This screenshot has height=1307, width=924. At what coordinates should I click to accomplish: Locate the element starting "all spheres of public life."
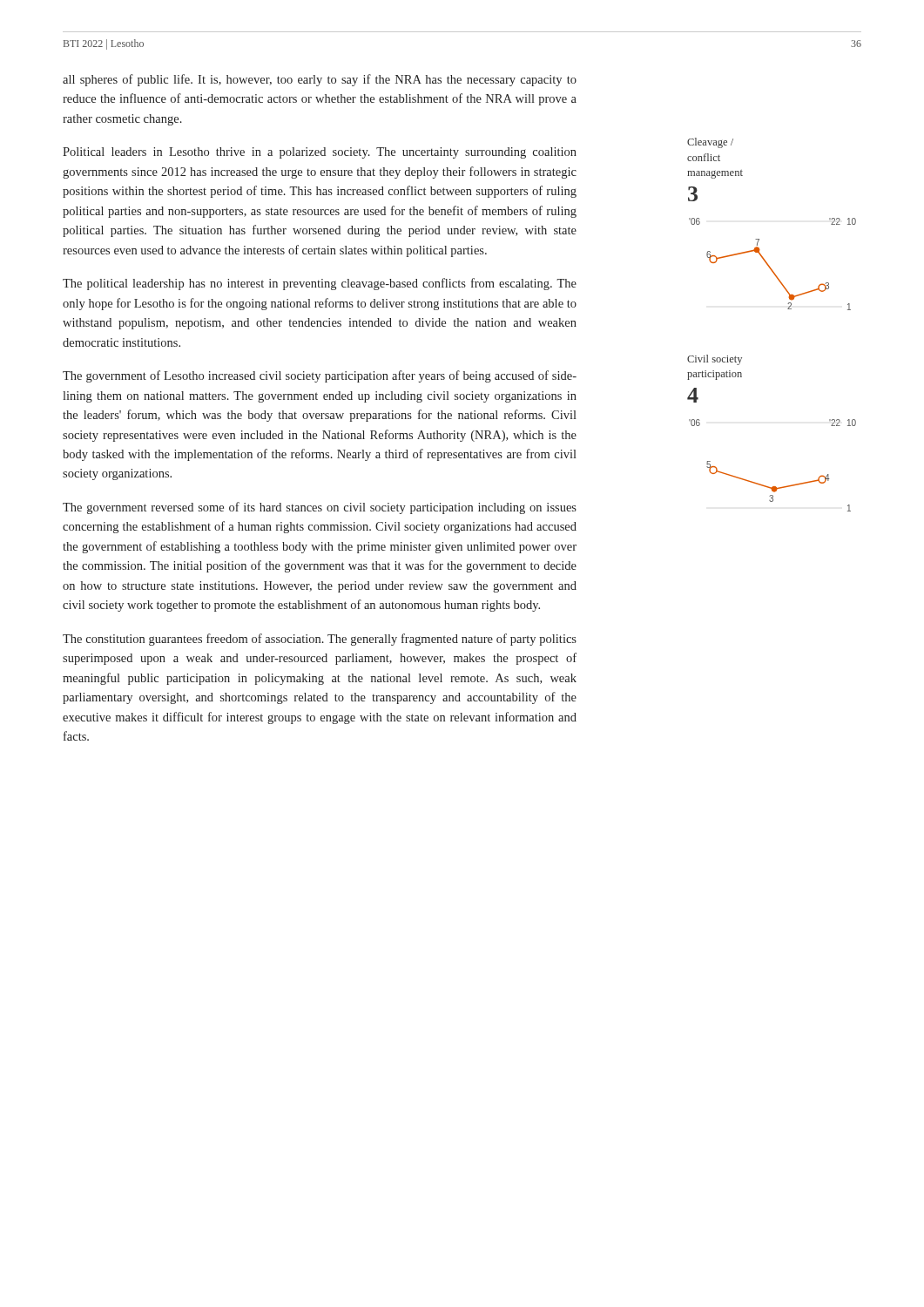pos(320,99)
